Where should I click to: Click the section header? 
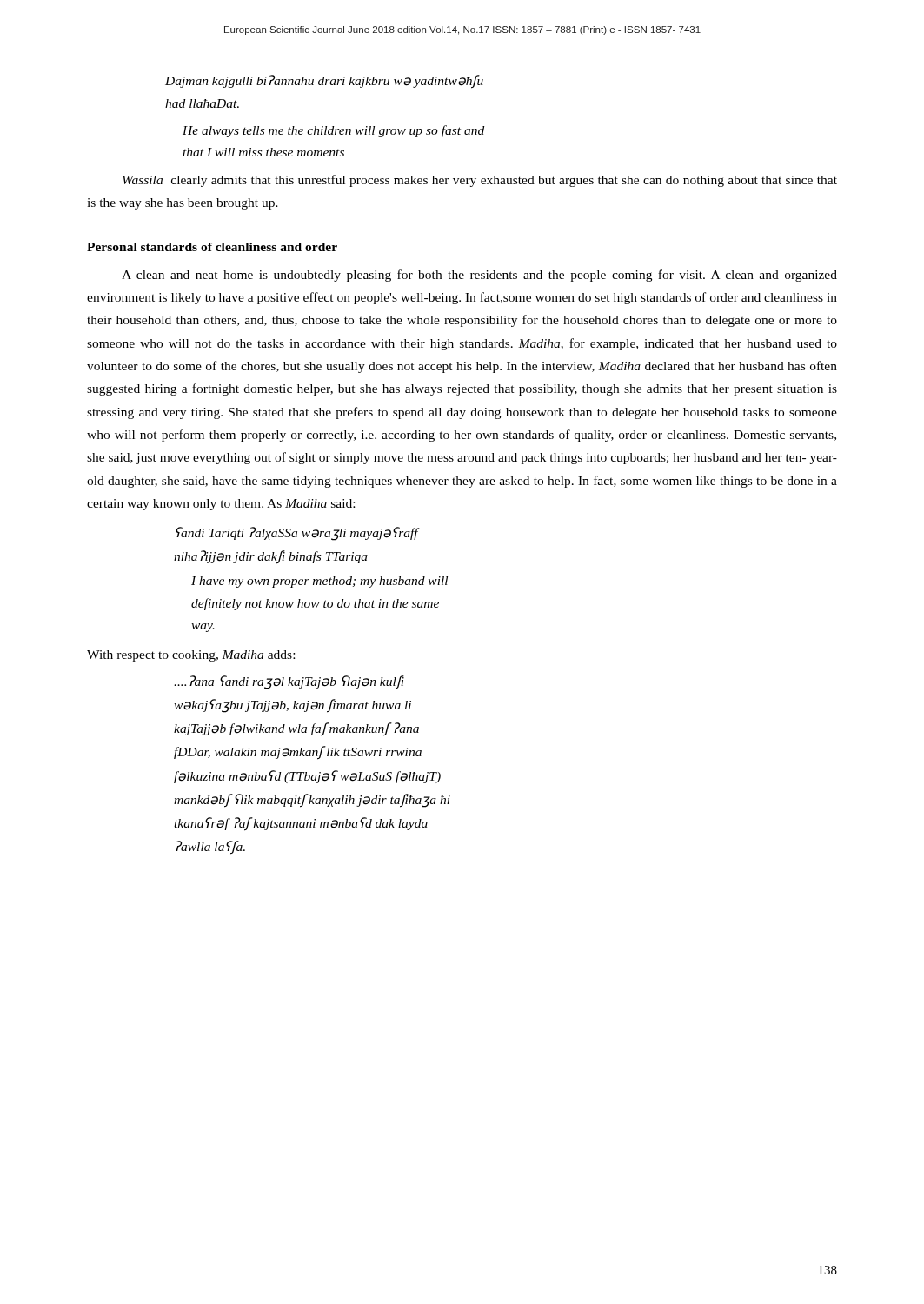[x=212, y=246]
